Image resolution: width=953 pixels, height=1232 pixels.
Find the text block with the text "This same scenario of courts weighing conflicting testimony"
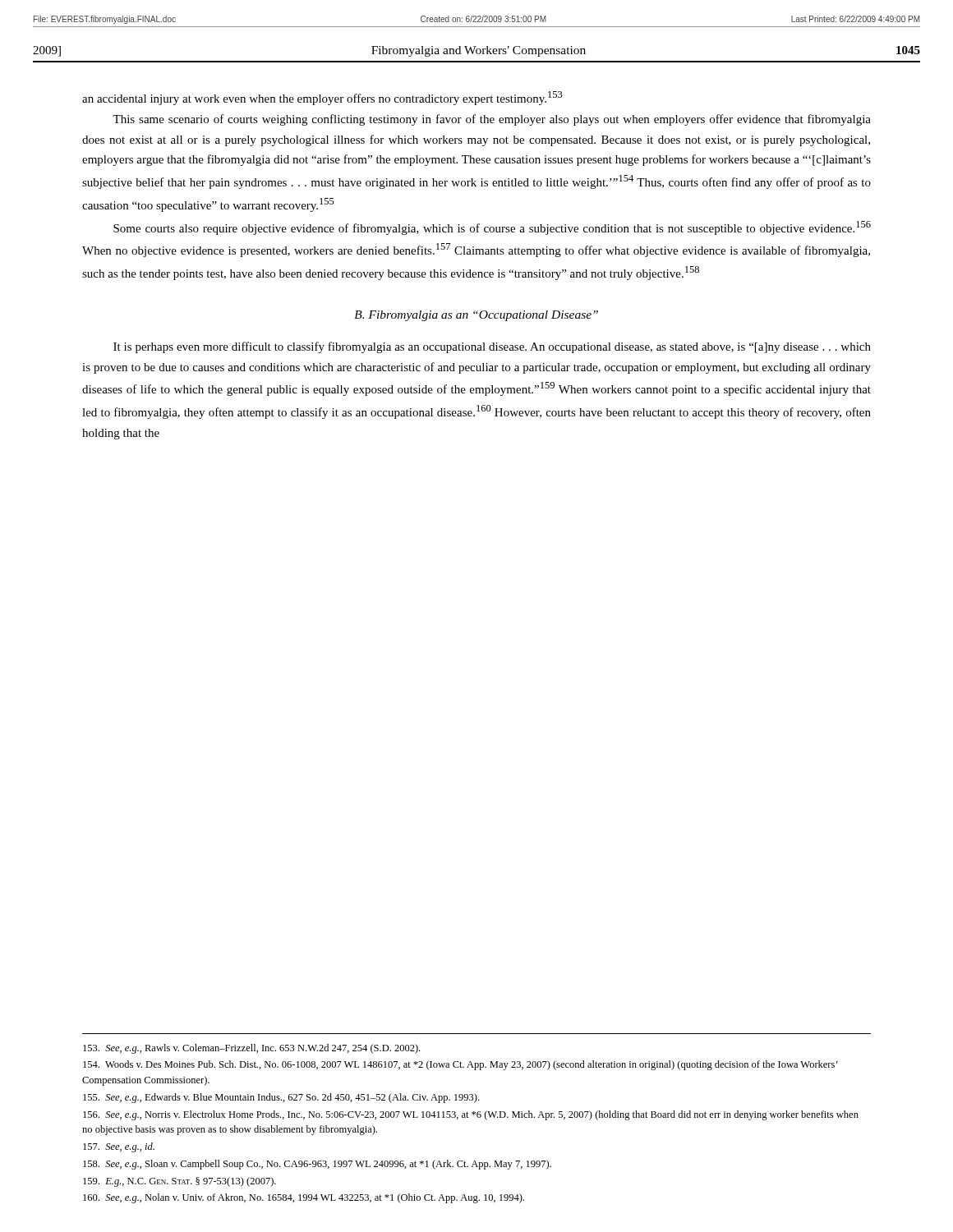[x=476, y=162]
